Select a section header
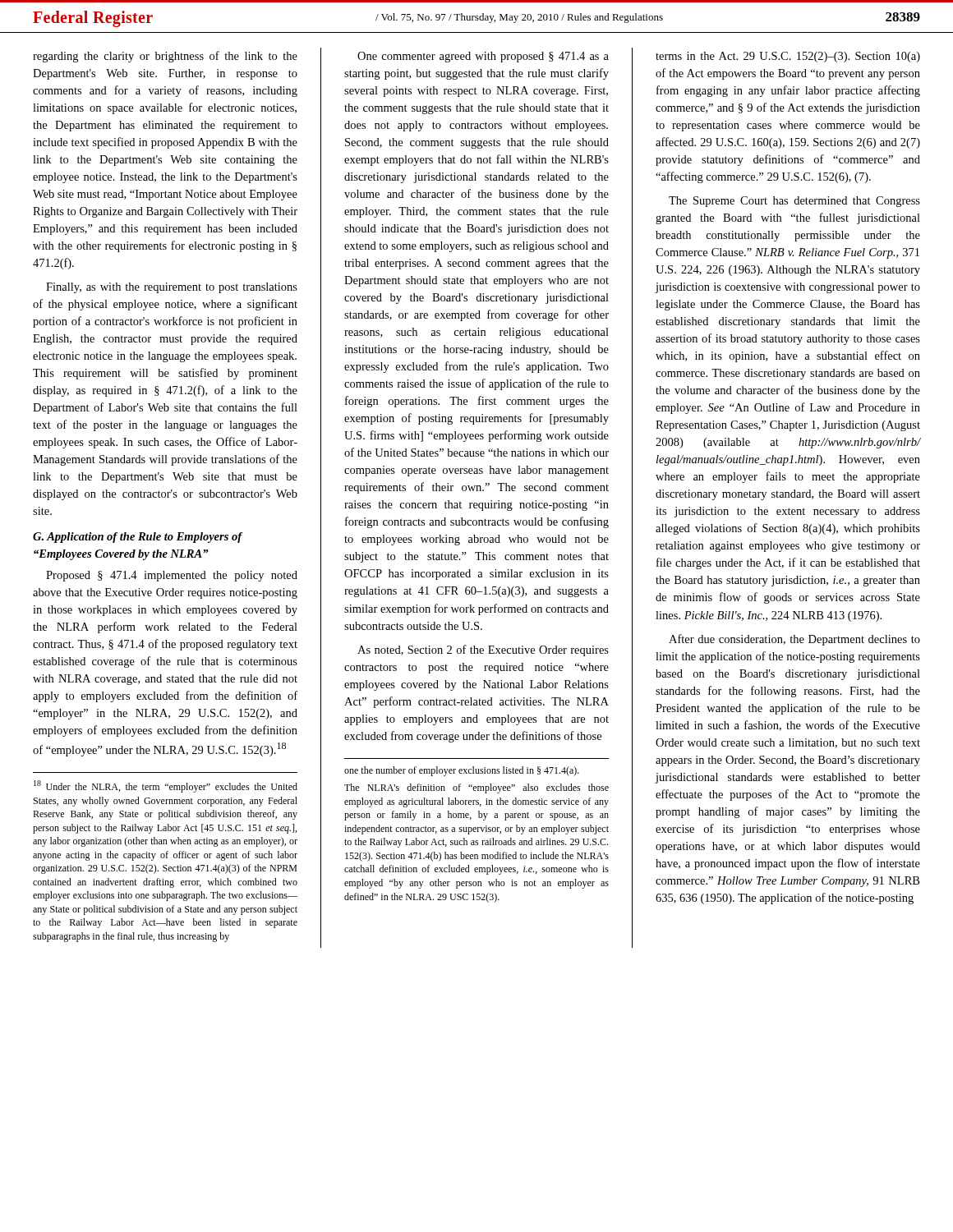 [x=137, y=545]
